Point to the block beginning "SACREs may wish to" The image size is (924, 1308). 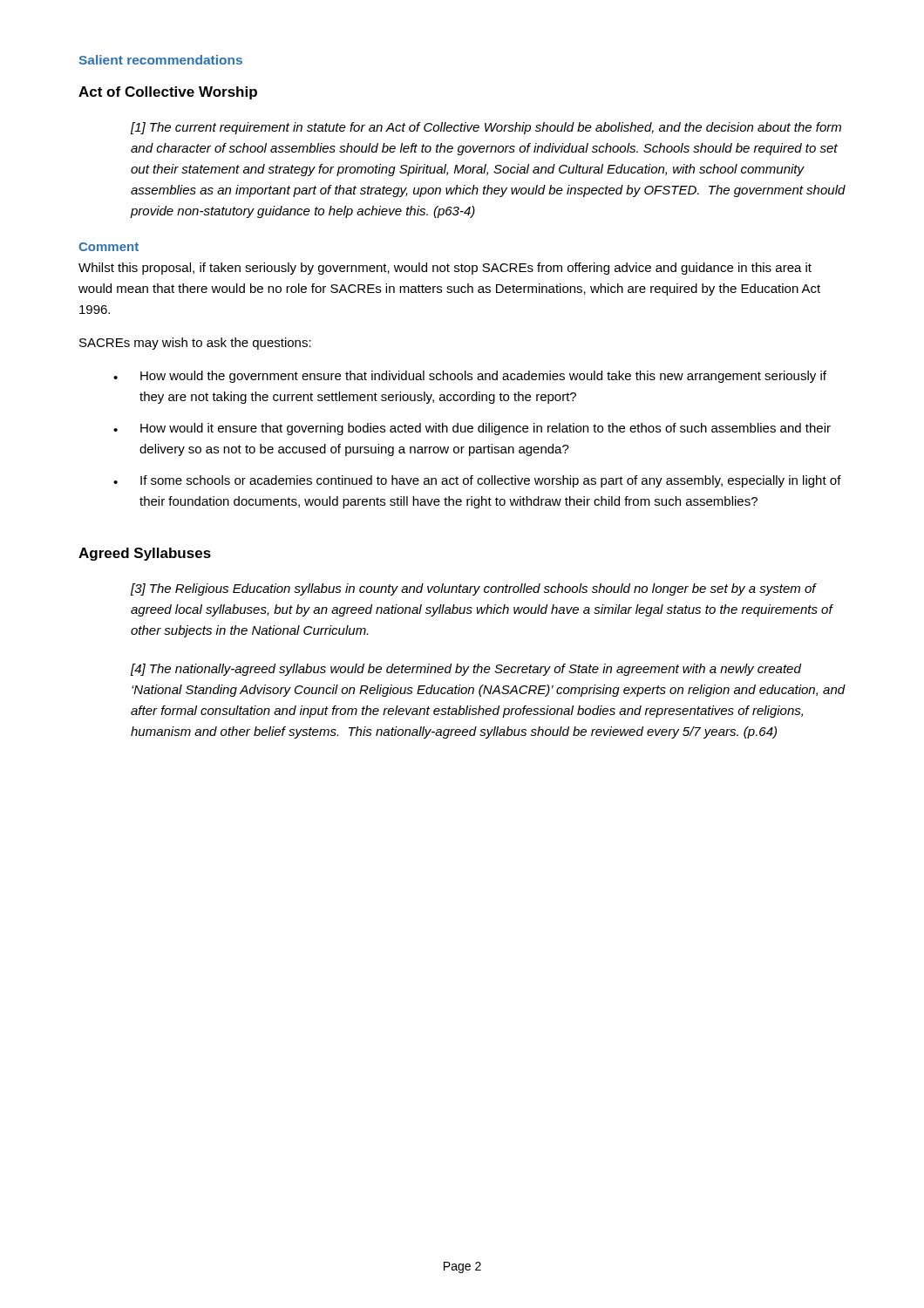pos(195,344)
